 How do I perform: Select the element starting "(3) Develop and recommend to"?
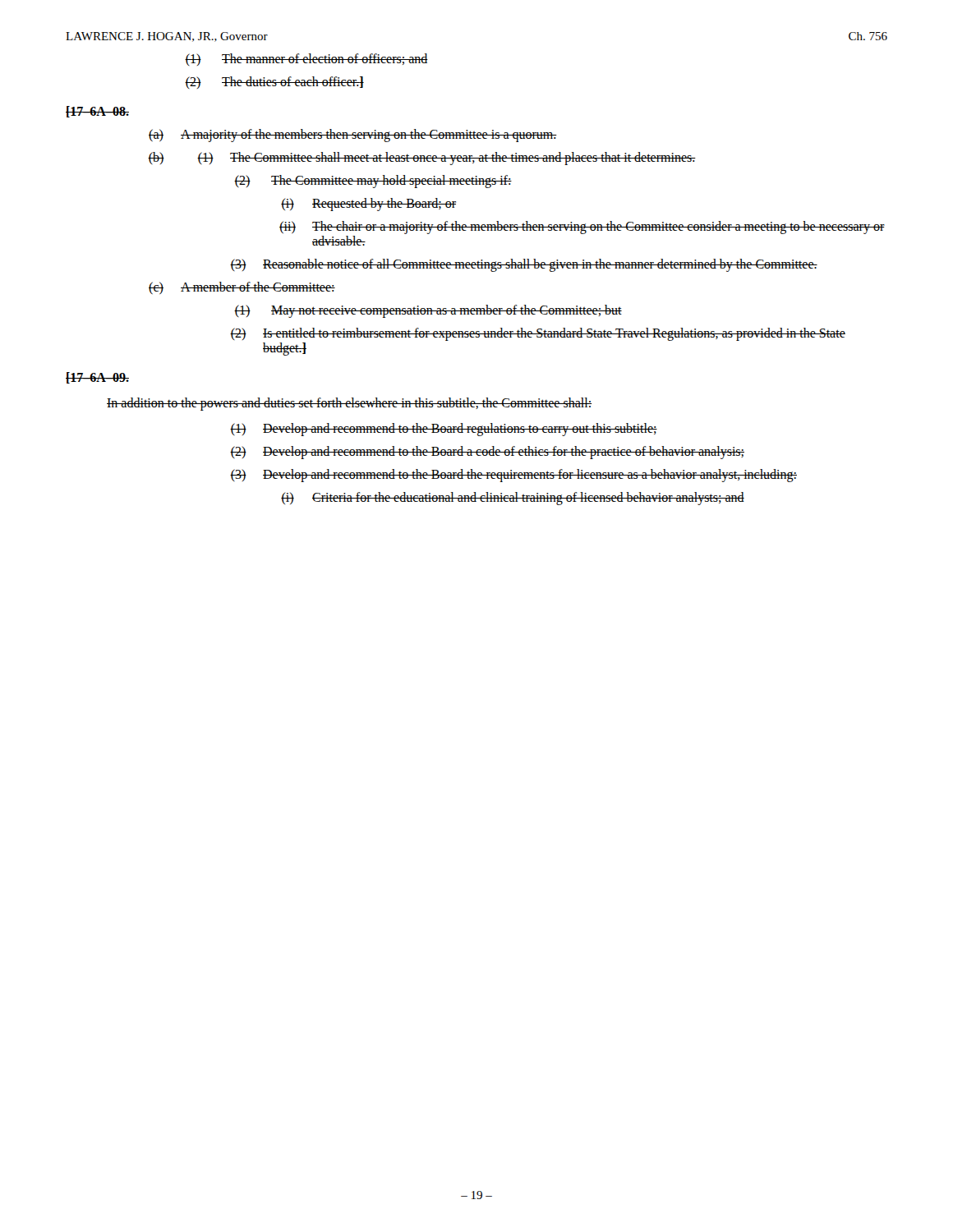pyautogui.click(x=505, y=475)
